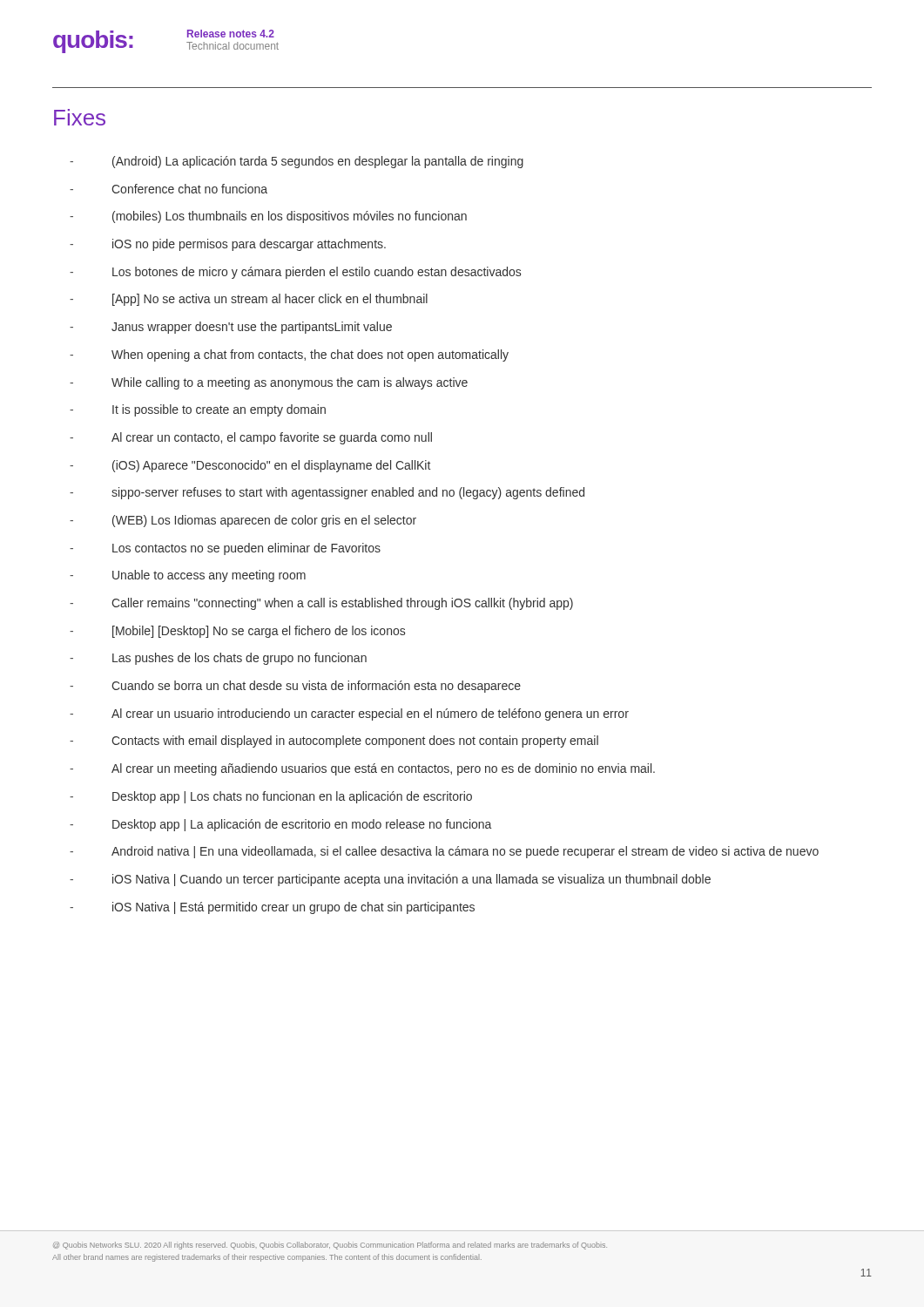Locate the text block starting "- Janus wrapper doesn't"

pos(231,328)
